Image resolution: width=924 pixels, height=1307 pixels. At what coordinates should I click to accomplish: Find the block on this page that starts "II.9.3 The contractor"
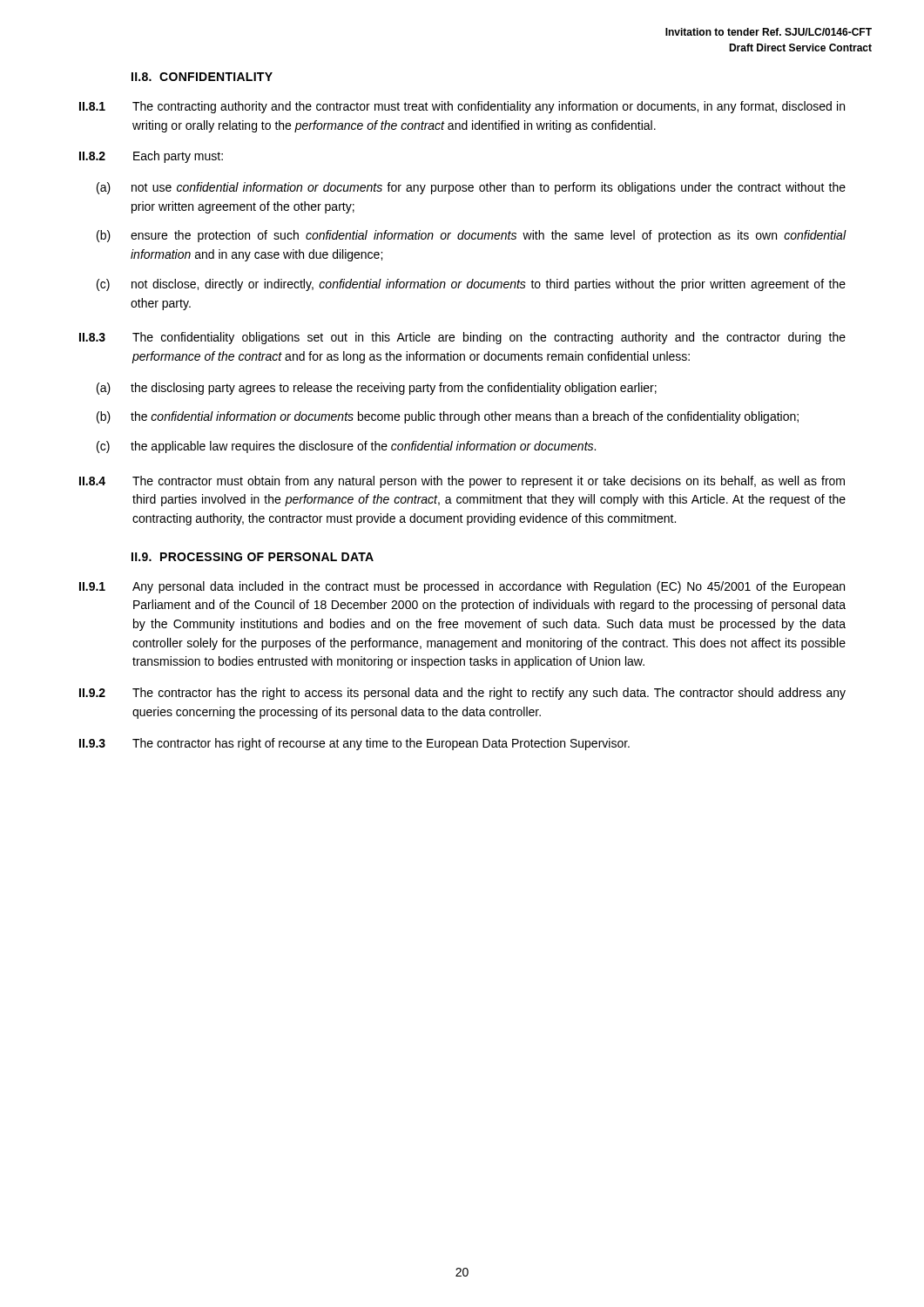462,744
